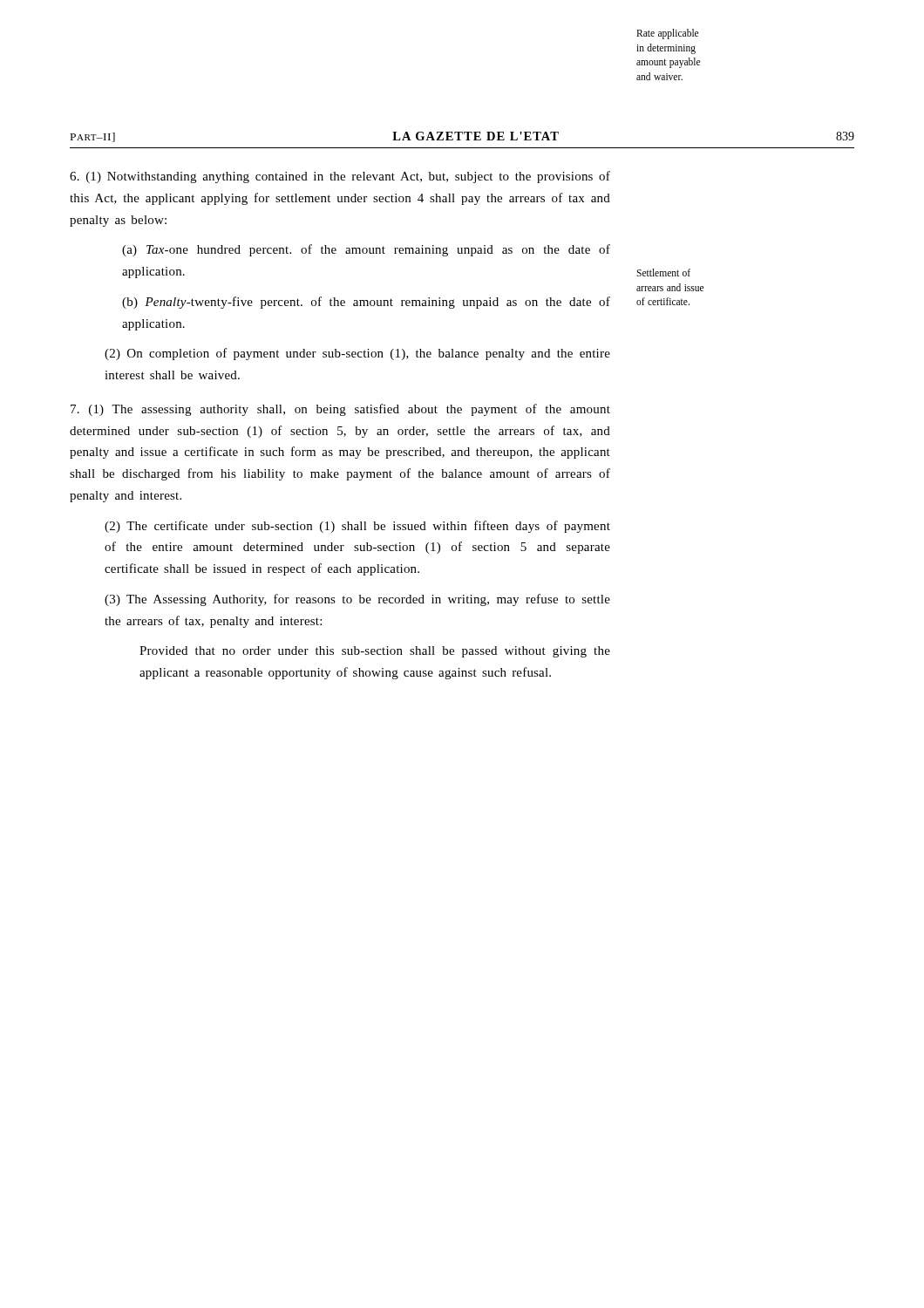Screen dimensions: 1308x924
Task: Locate the passage starting "(b) Penalty-twenty-five percent. of the amount remaining"
Action: coord(366,312)
